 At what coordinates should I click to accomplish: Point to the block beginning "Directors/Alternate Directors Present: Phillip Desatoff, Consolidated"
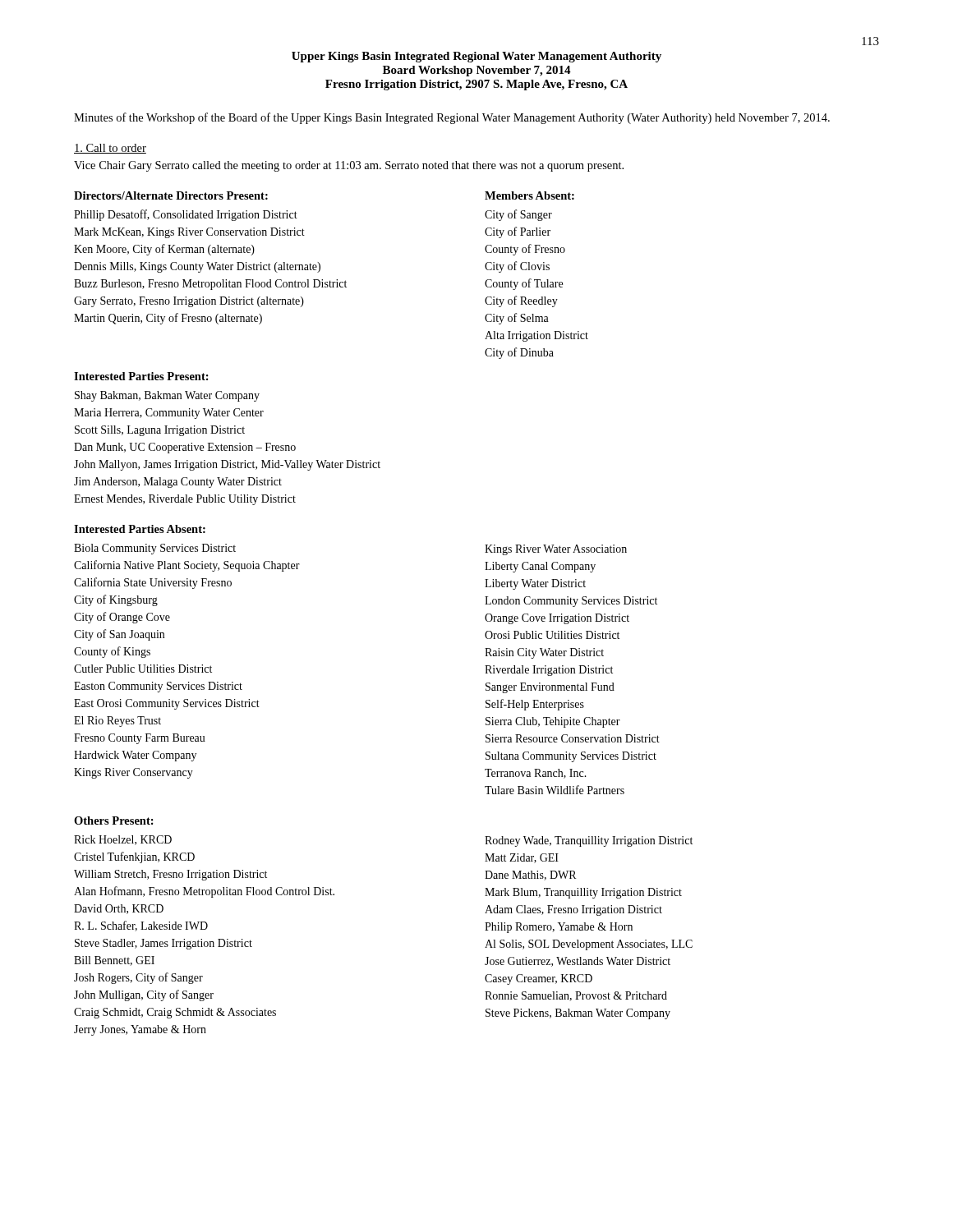point(271,258)
